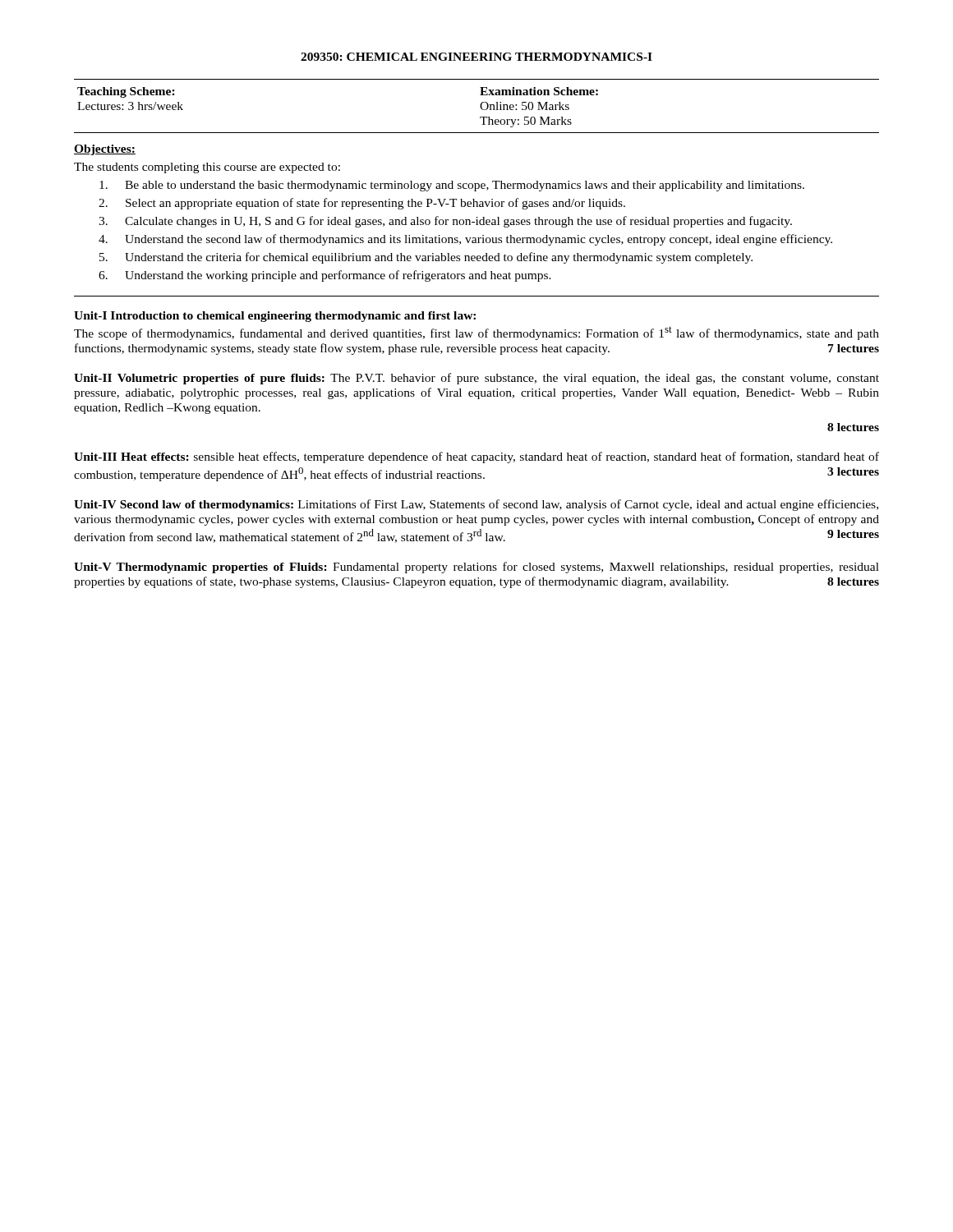Locate the block of text that opens with "Unit-II Volumetric properties of pure fluids: The P.V.T."

pos(476,403)
